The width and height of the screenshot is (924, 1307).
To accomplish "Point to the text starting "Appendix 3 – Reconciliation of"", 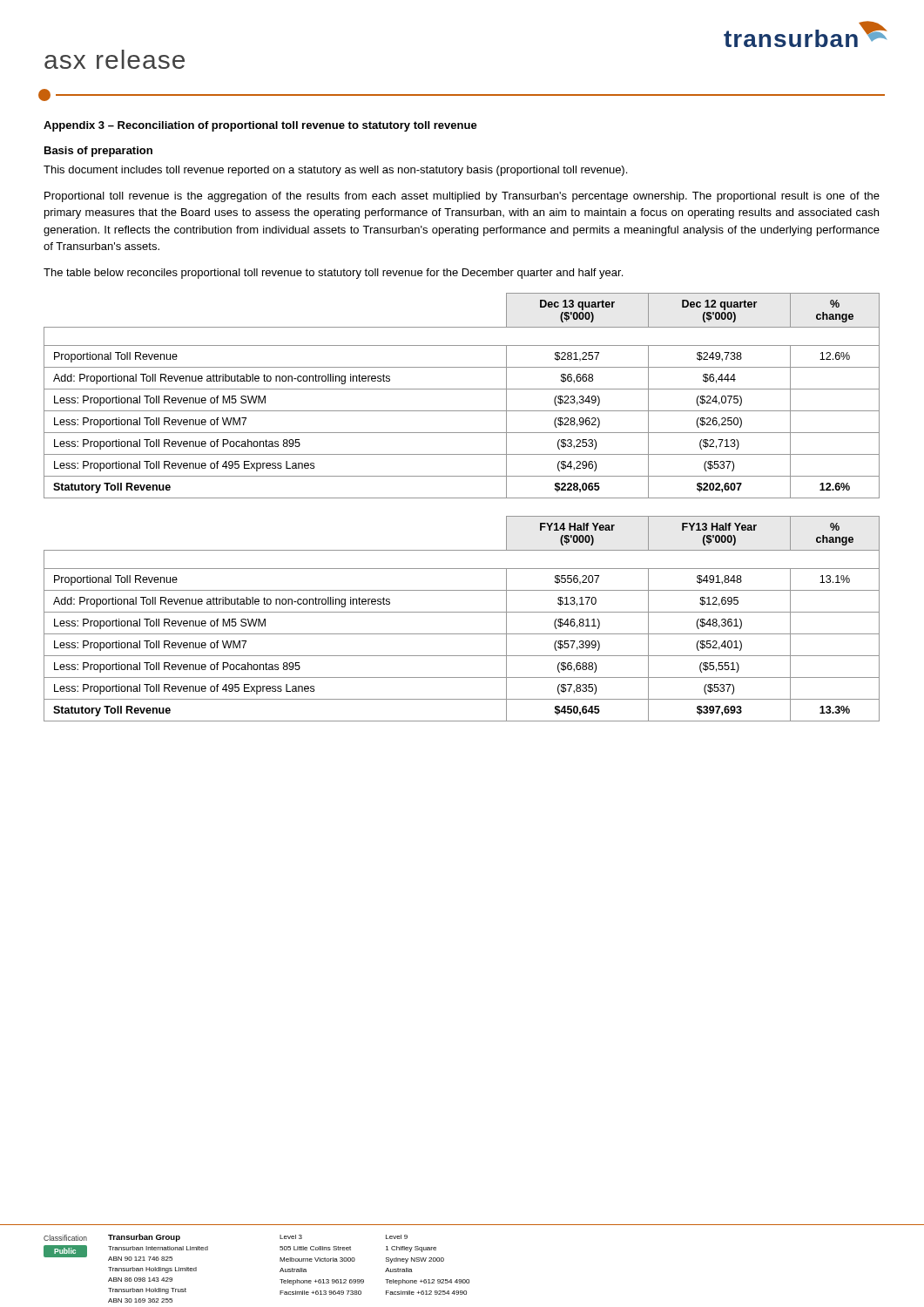I will tap(260, 125).
